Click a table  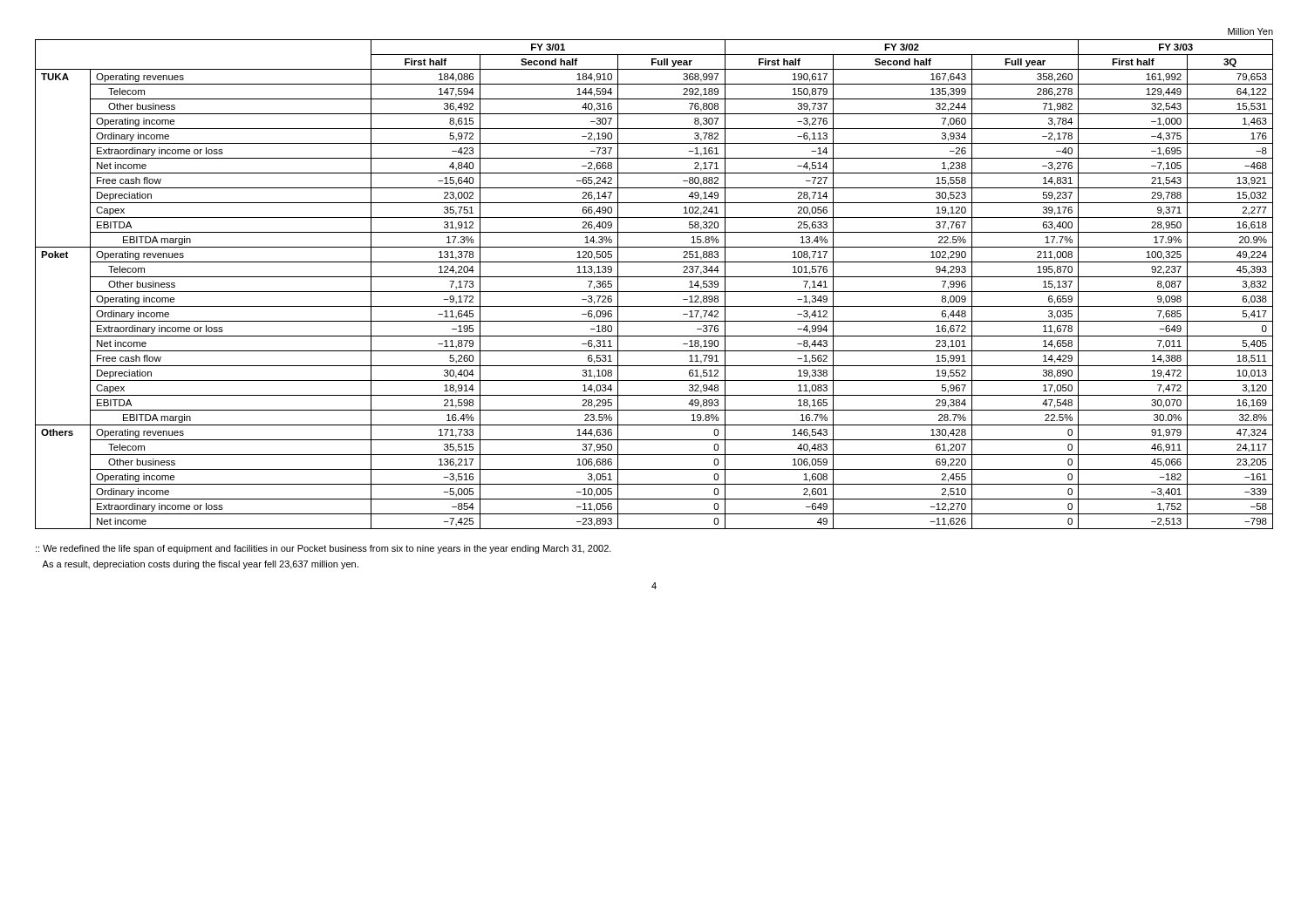click(x=654, y=284)
